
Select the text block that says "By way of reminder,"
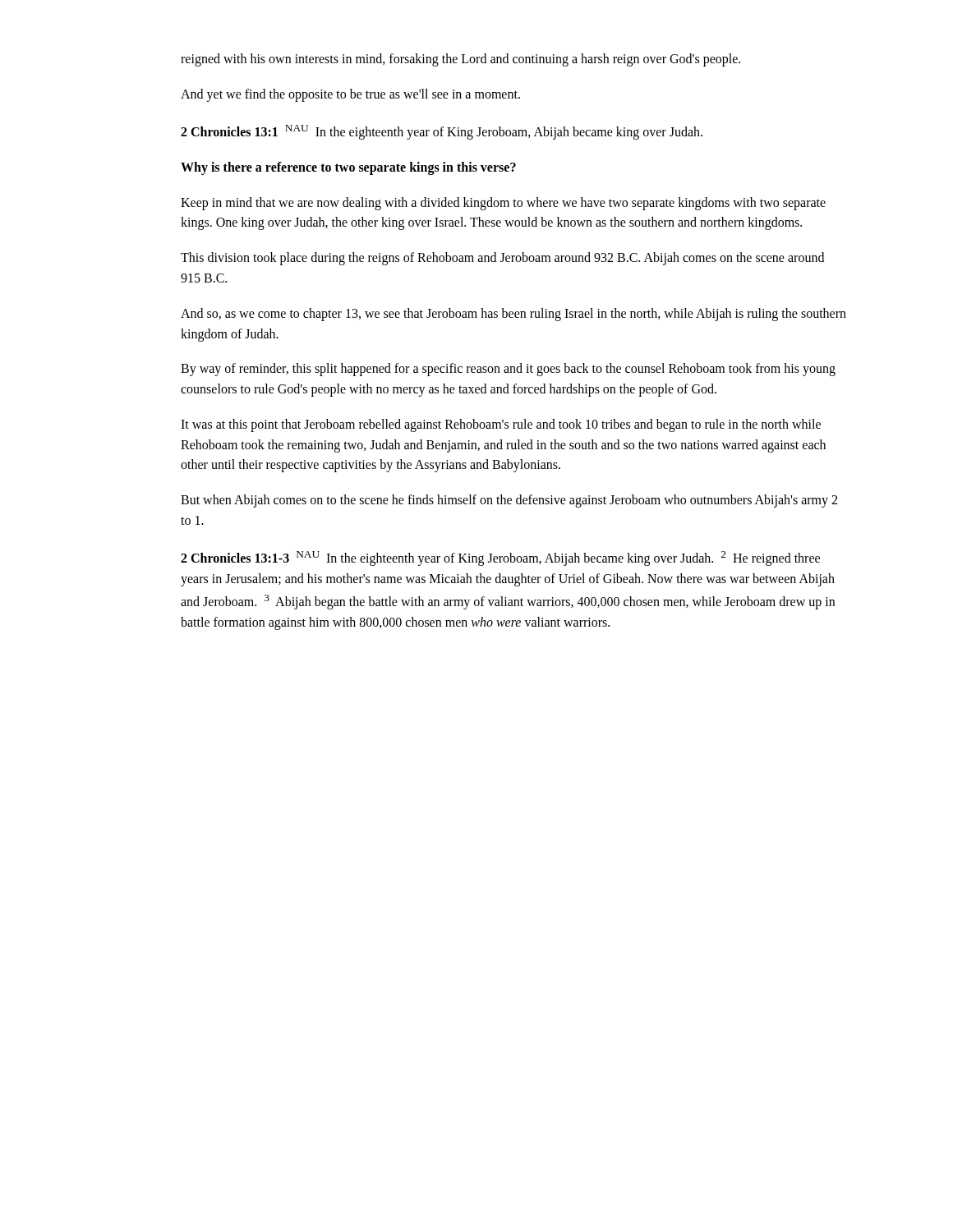[x=508, y=379]
